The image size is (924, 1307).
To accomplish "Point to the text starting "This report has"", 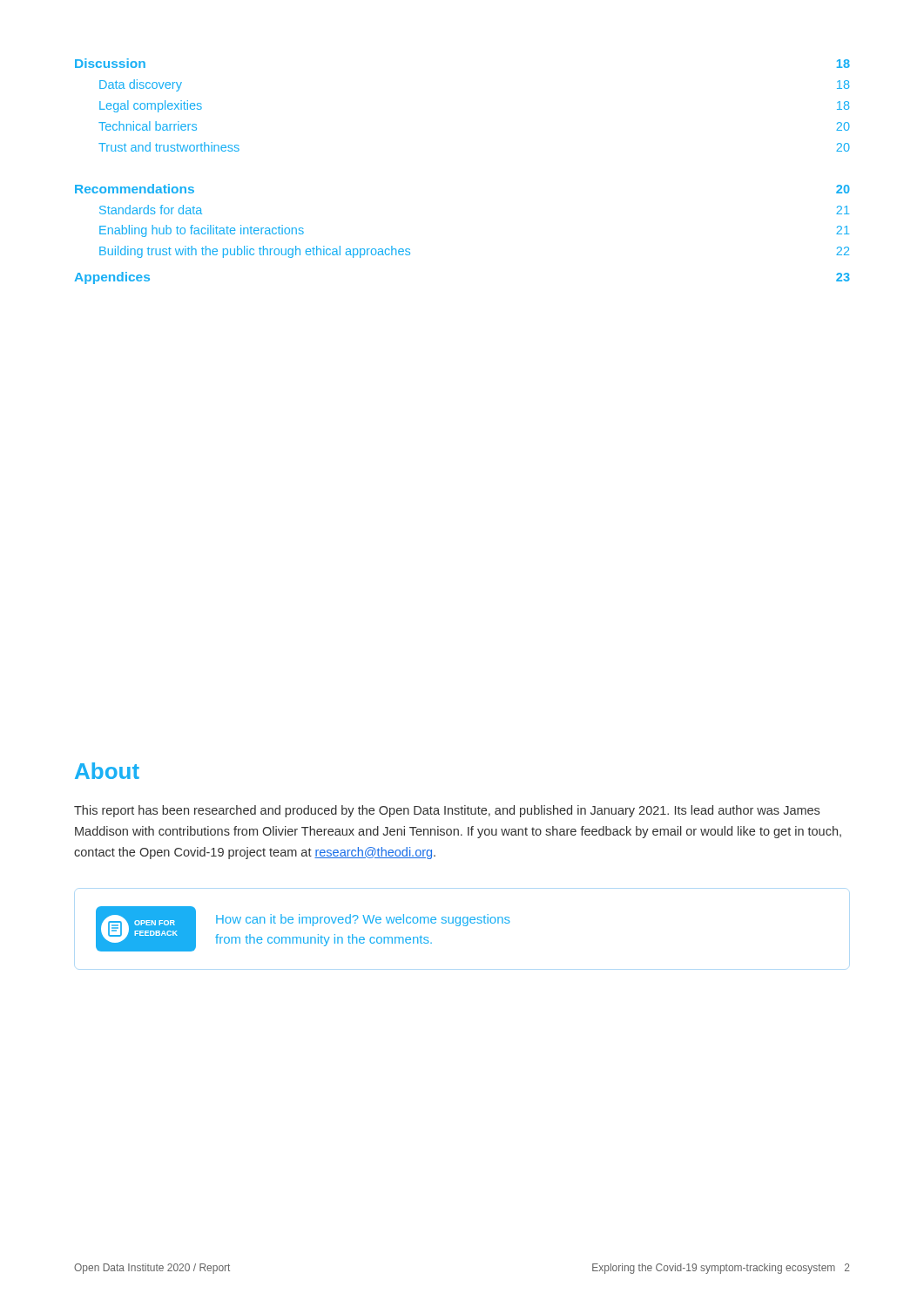I will (x=458, y=831).
